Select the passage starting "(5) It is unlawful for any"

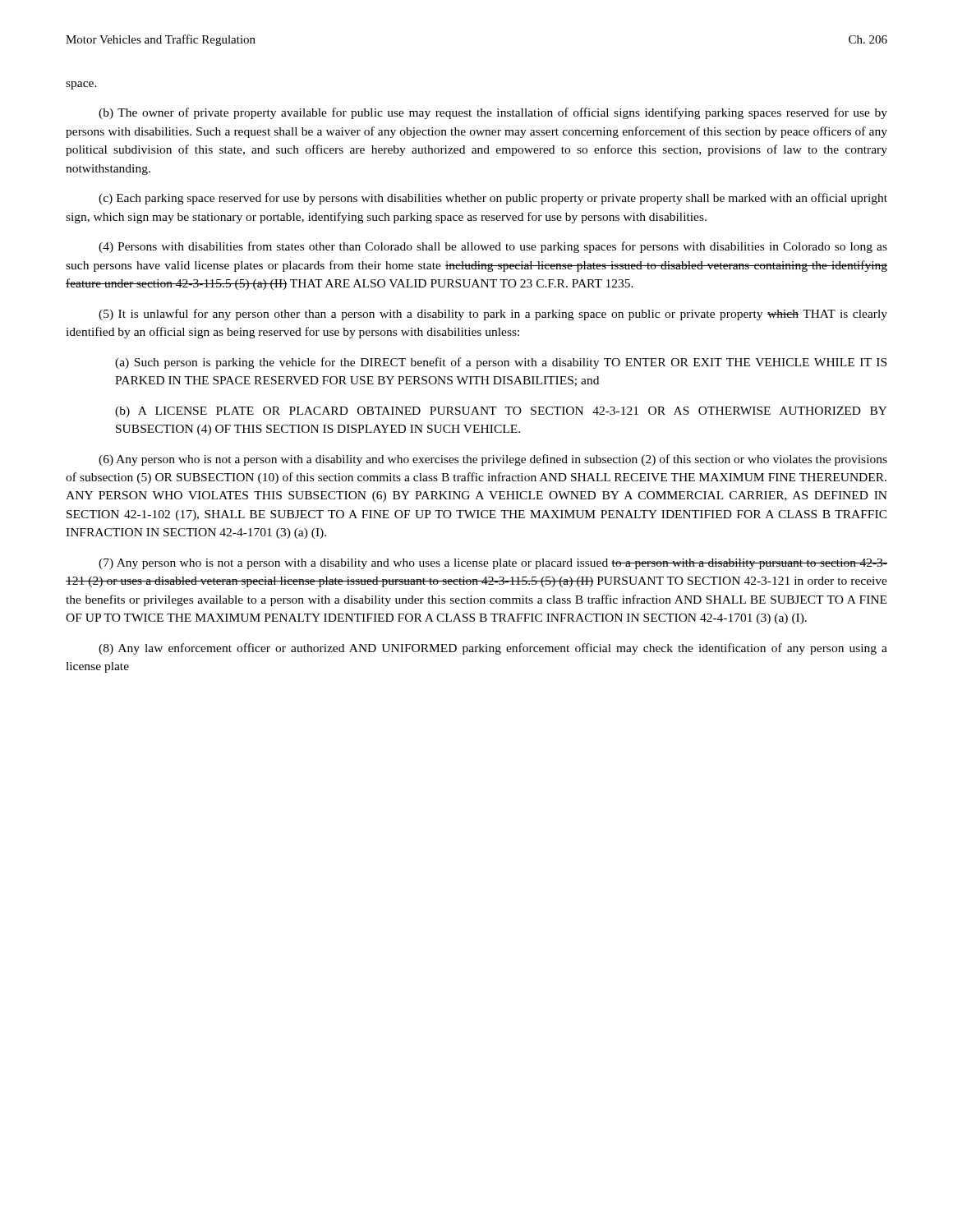tap(476, 322)
